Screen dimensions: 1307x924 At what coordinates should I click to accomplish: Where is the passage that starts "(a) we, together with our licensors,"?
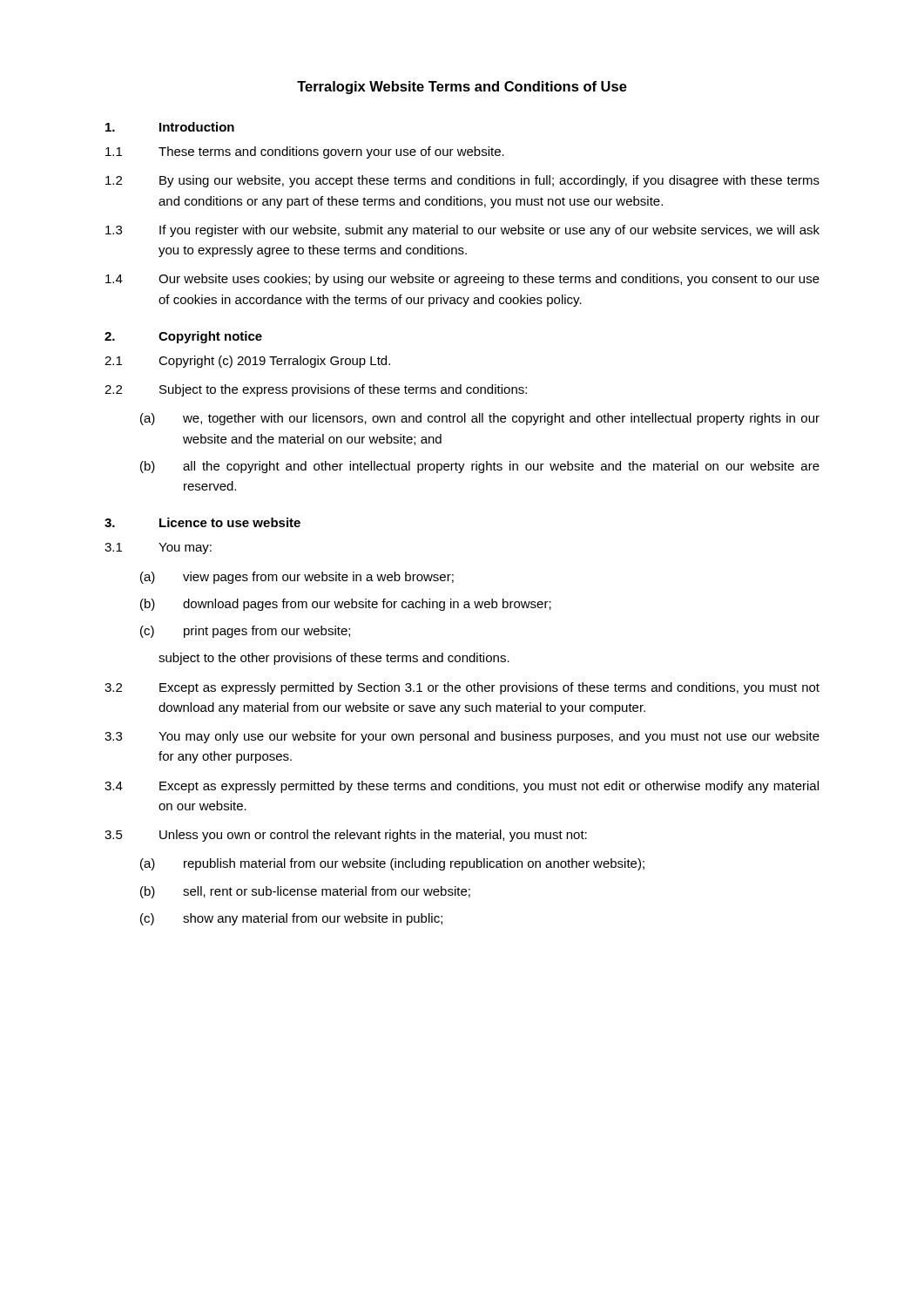(x=479, y=428)
